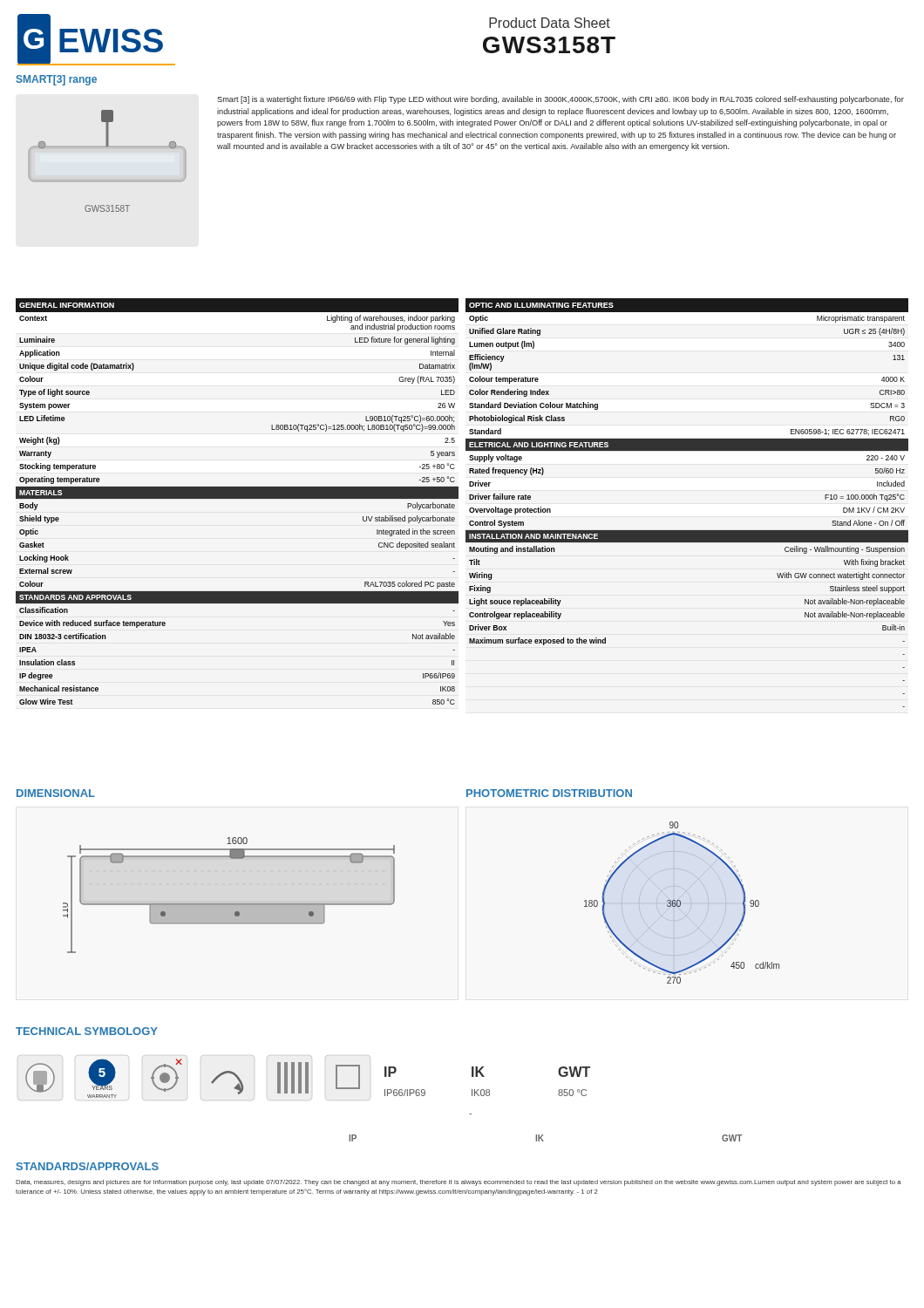Select the section header that reads "SMART[3] range"
924x1308 pixels.
pyautogui.click(x=56, y=79)
